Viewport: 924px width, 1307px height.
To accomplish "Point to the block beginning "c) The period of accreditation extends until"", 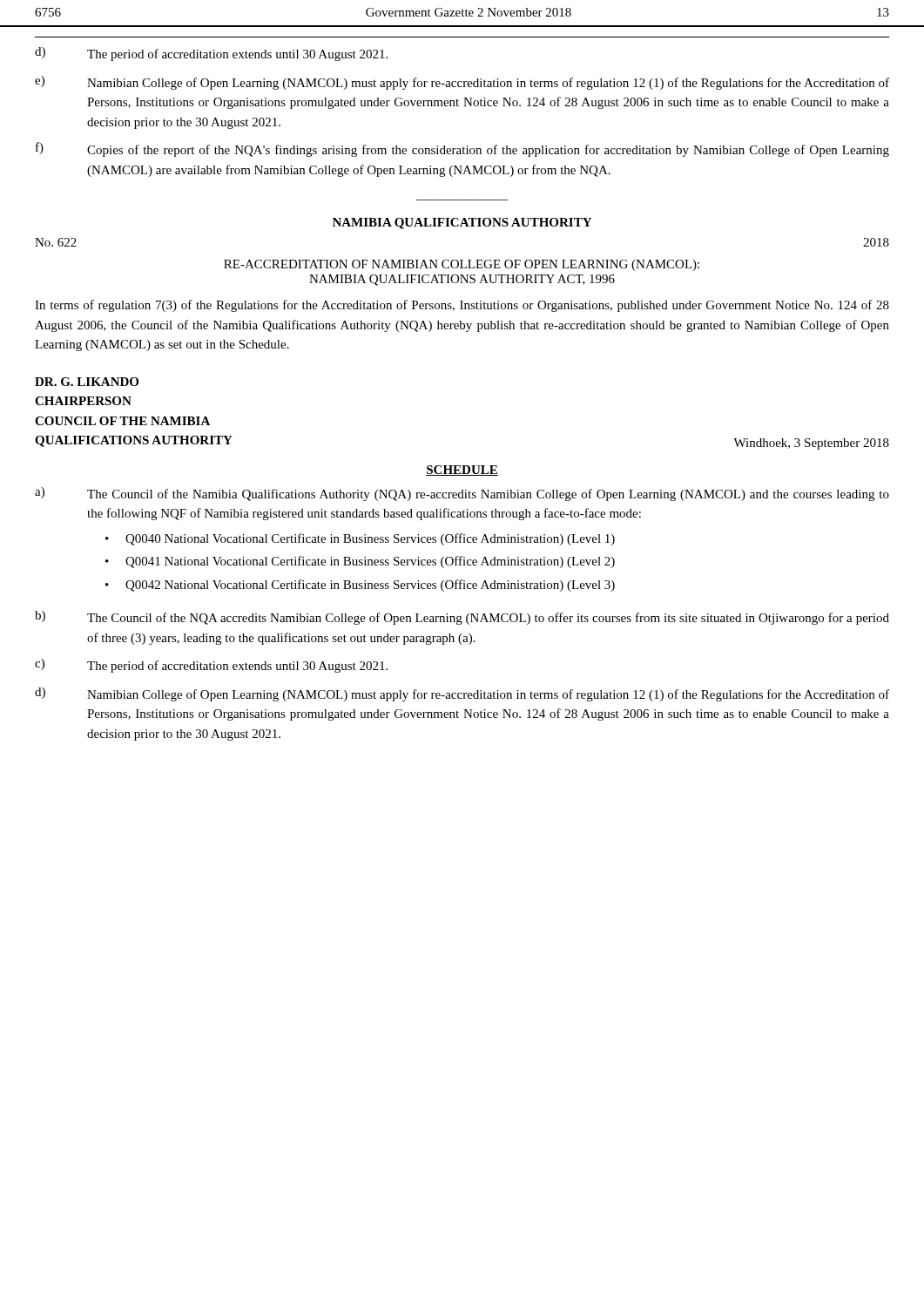I will click(x=211, y=666).
